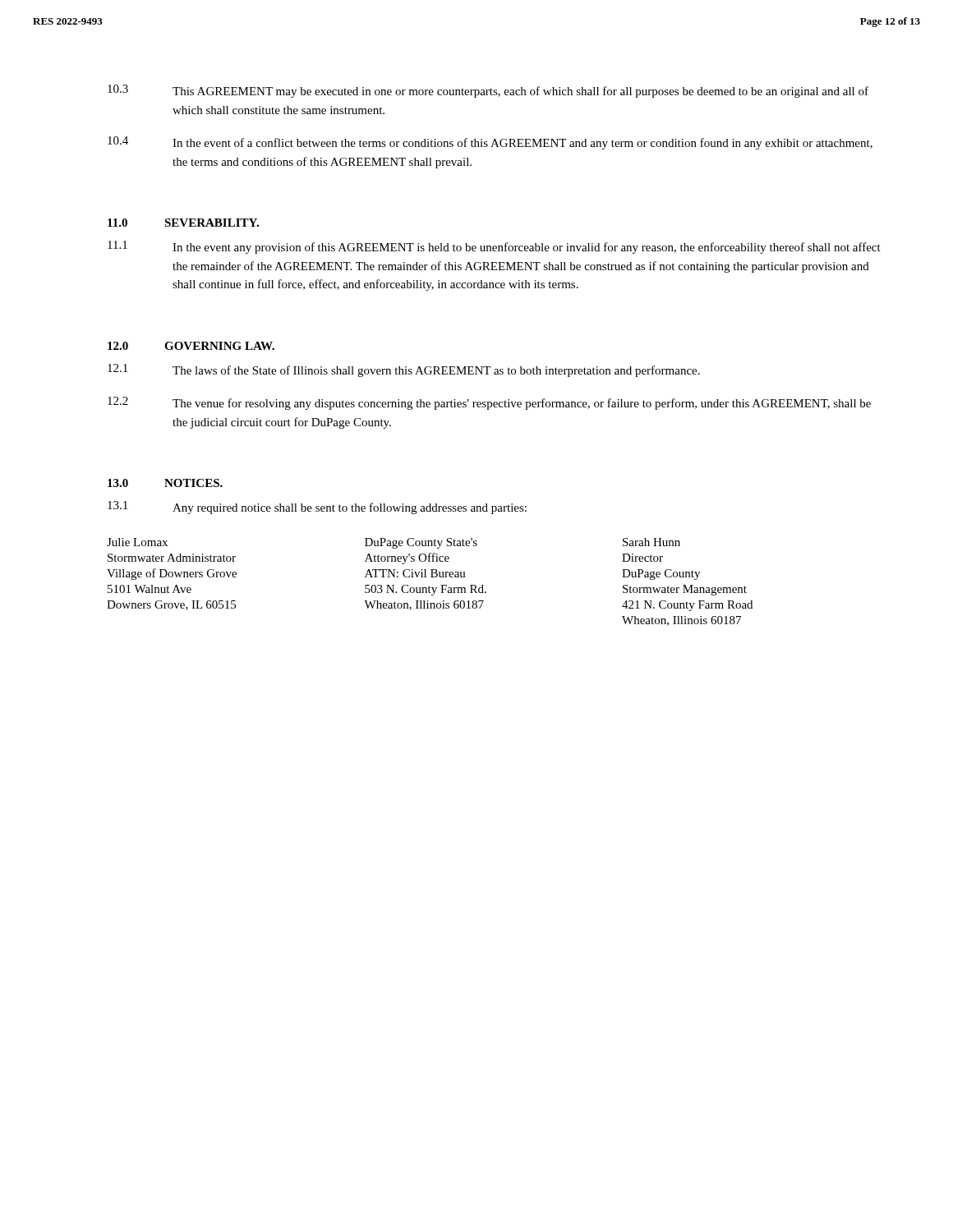
Task: Point to the block beginning "11.1 In the event"
Action: coord(497,266)
